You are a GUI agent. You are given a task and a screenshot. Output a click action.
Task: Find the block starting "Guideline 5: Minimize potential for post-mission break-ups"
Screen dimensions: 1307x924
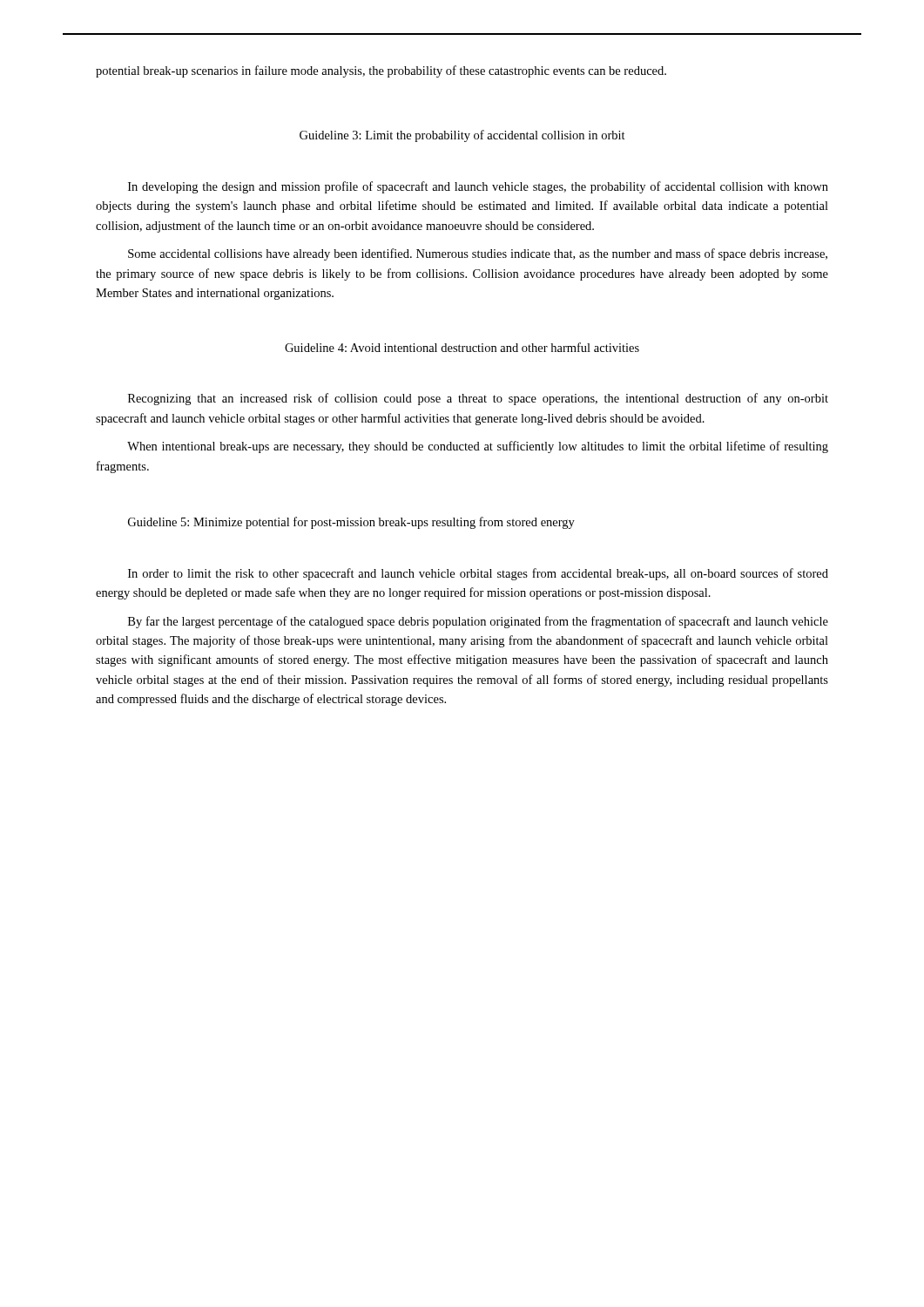[x=351, y=522]
